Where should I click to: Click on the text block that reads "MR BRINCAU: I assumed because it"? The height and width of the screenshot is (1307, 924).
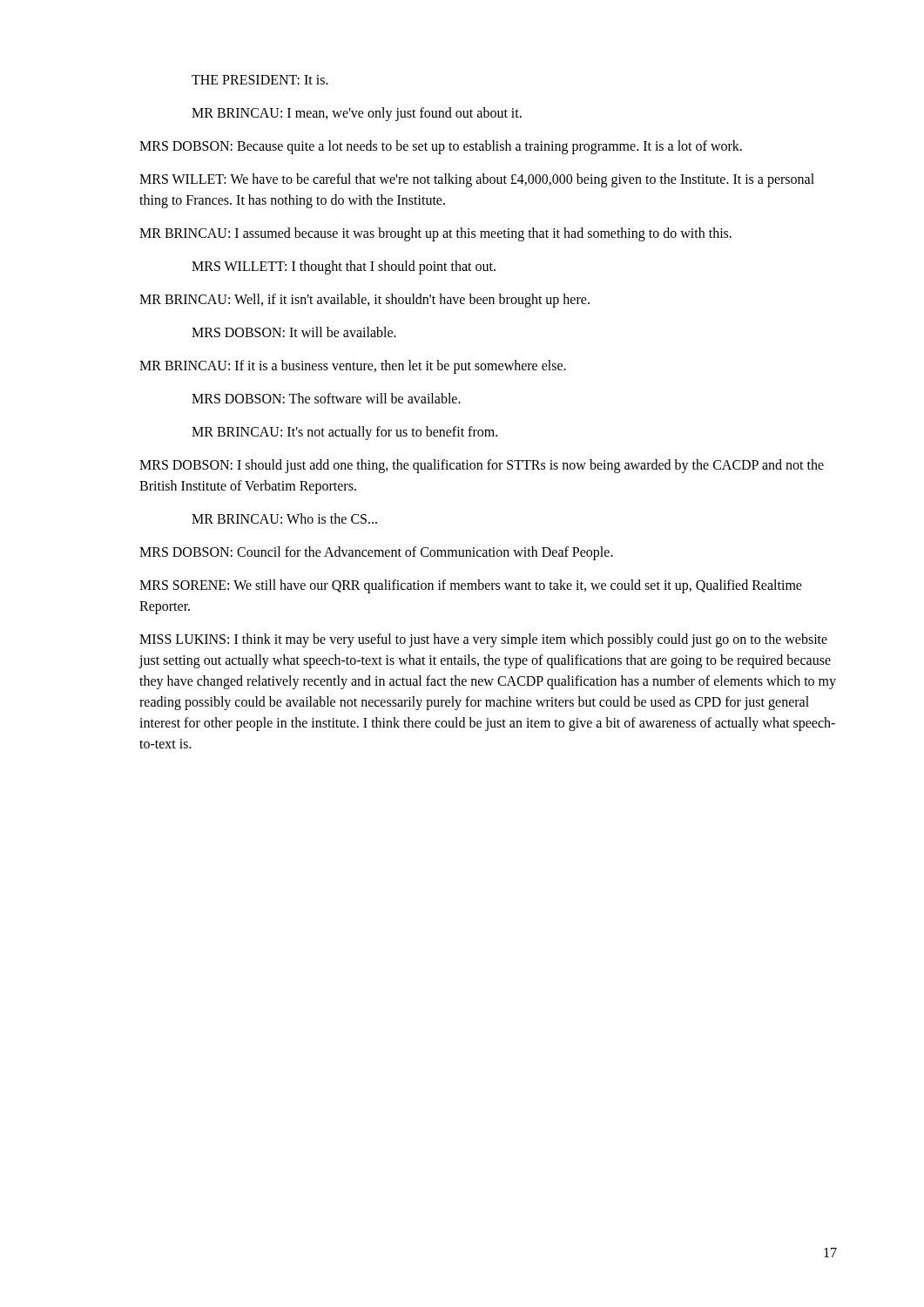436,233
